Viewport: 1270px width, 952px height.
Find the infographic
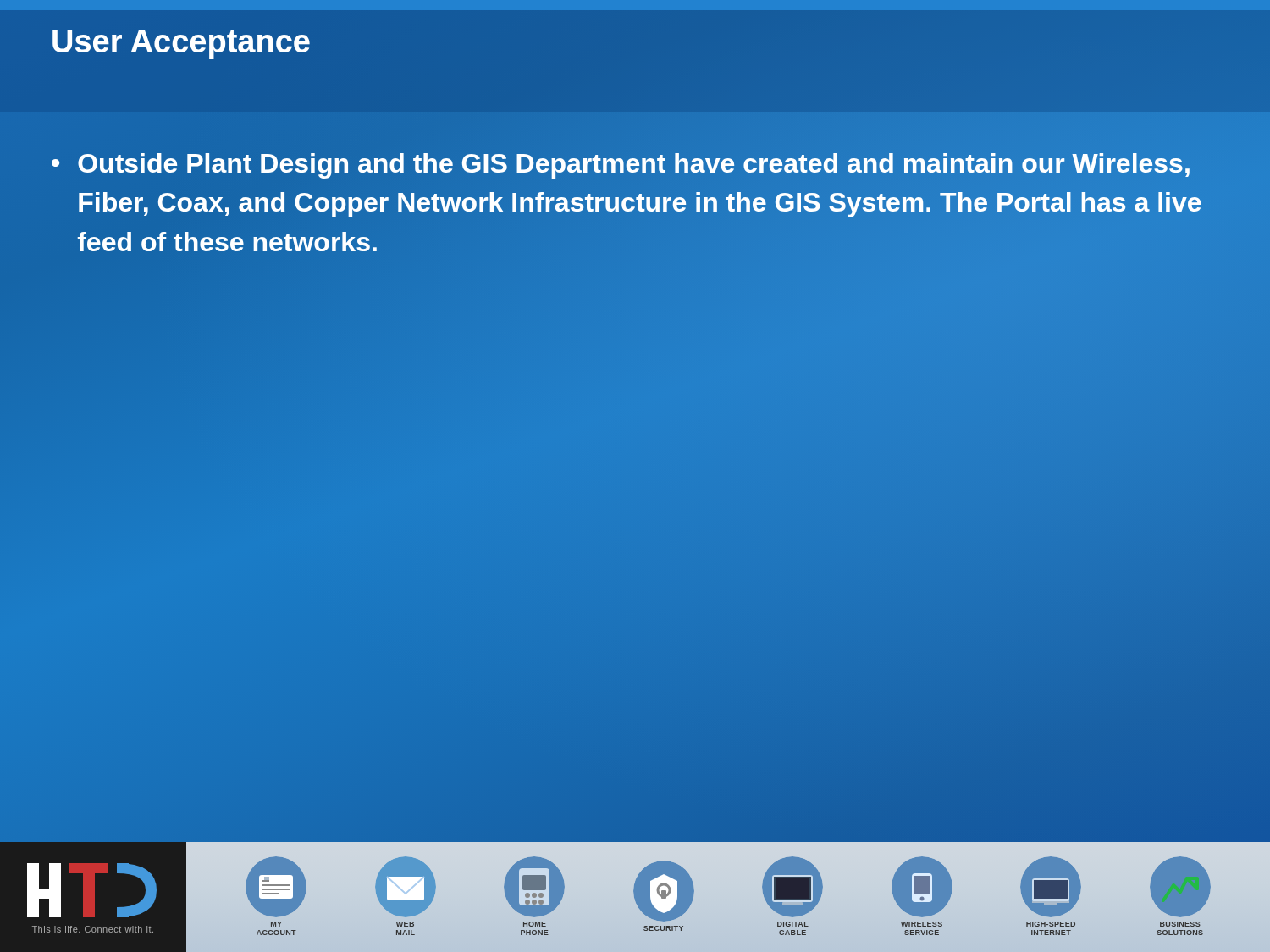tap(728, 897)
